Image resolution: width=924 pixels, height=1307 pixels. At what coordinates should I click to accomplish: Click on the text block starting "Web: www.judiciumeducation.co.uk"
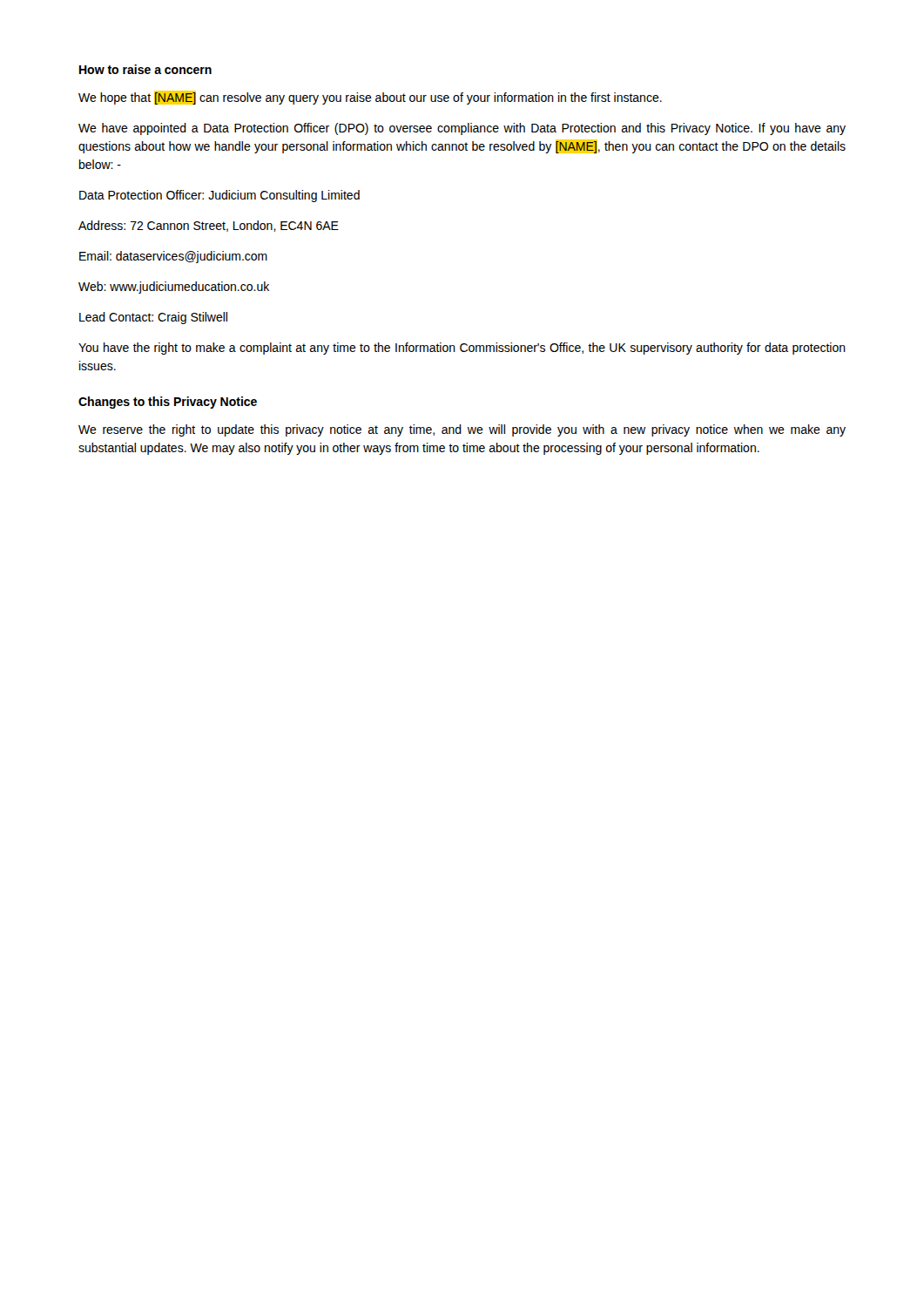[x=174, y=287]
